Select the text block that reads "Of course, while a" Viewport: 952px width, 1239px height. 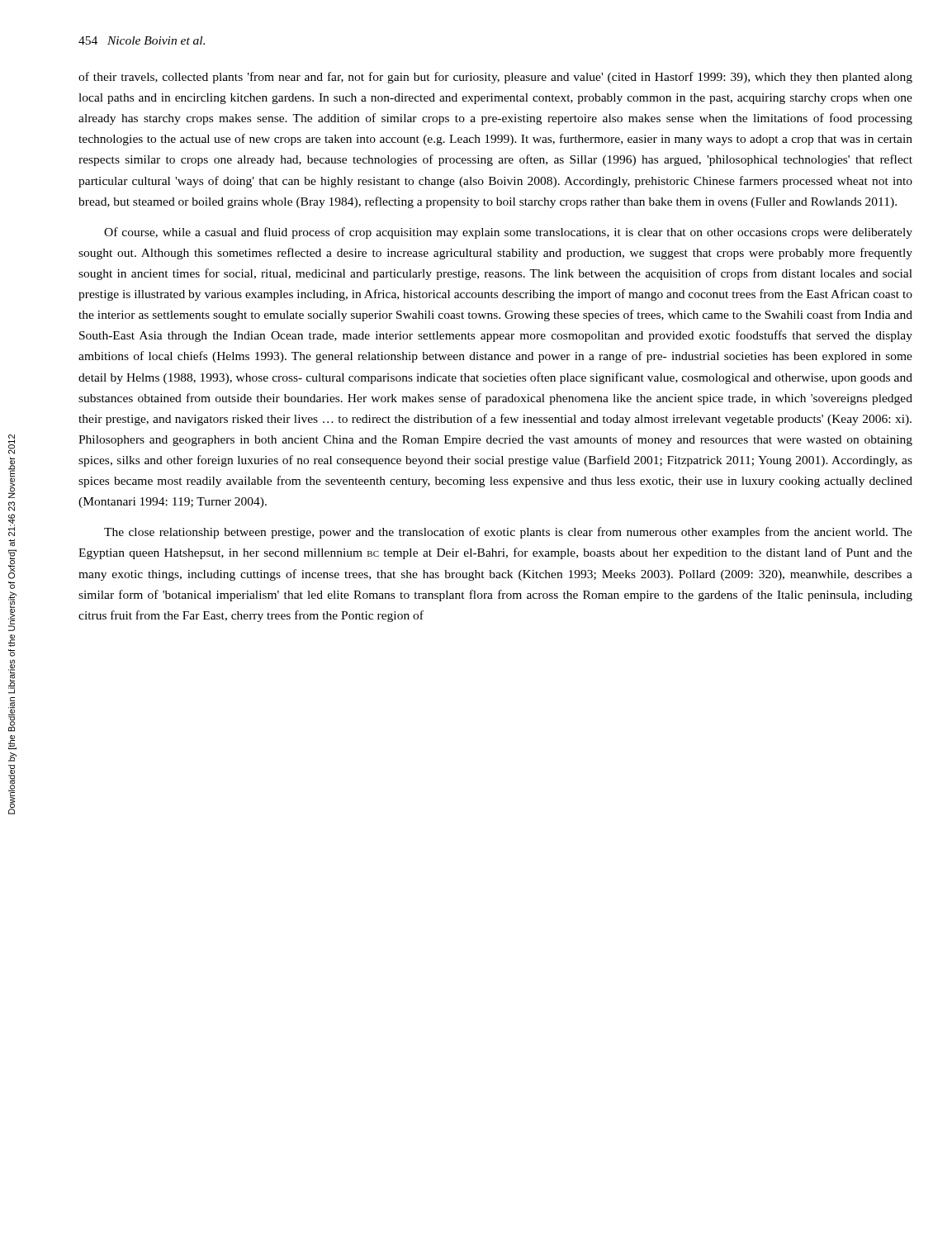[x=495, y=366]
